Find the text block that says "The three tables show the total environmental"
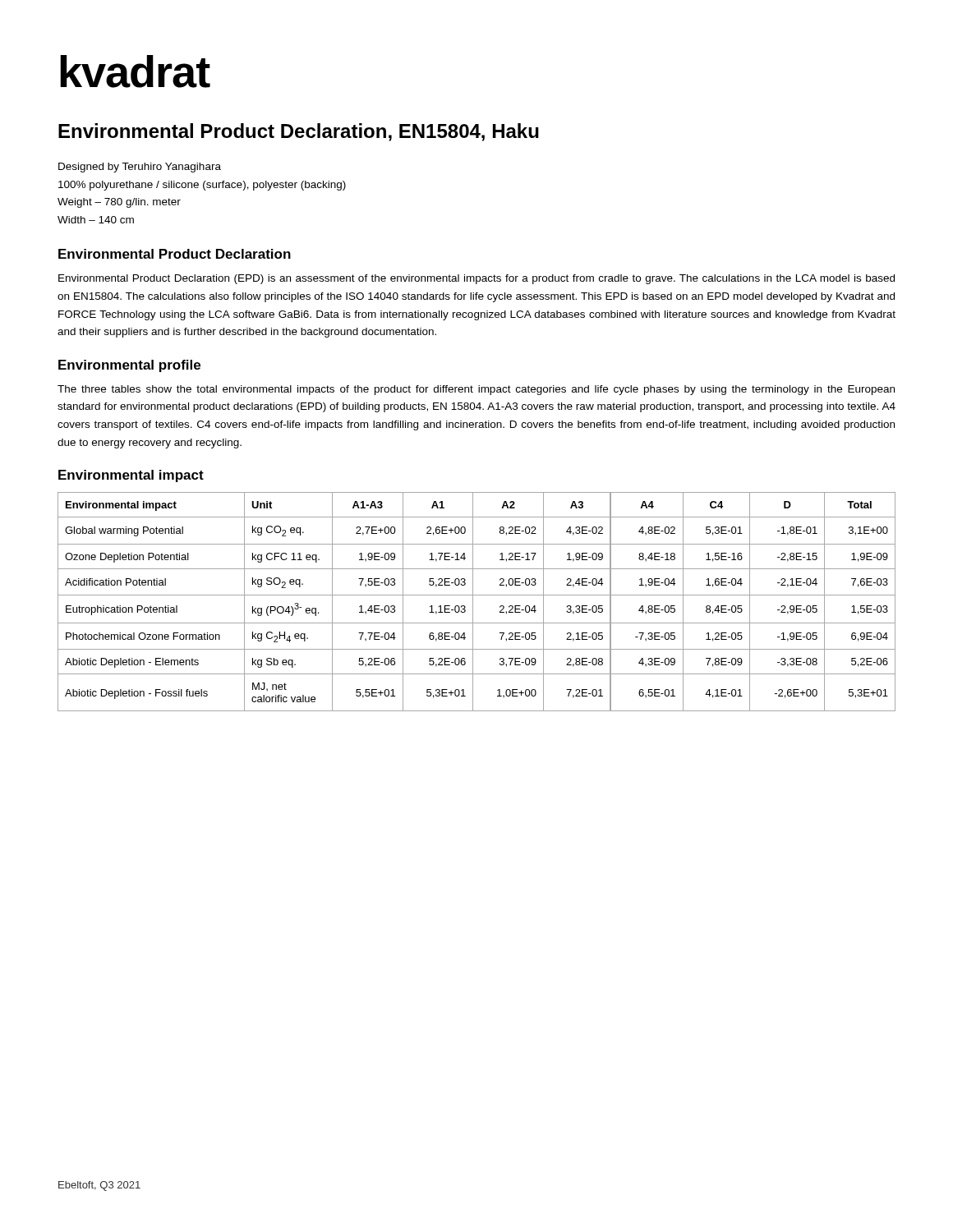 476,415
